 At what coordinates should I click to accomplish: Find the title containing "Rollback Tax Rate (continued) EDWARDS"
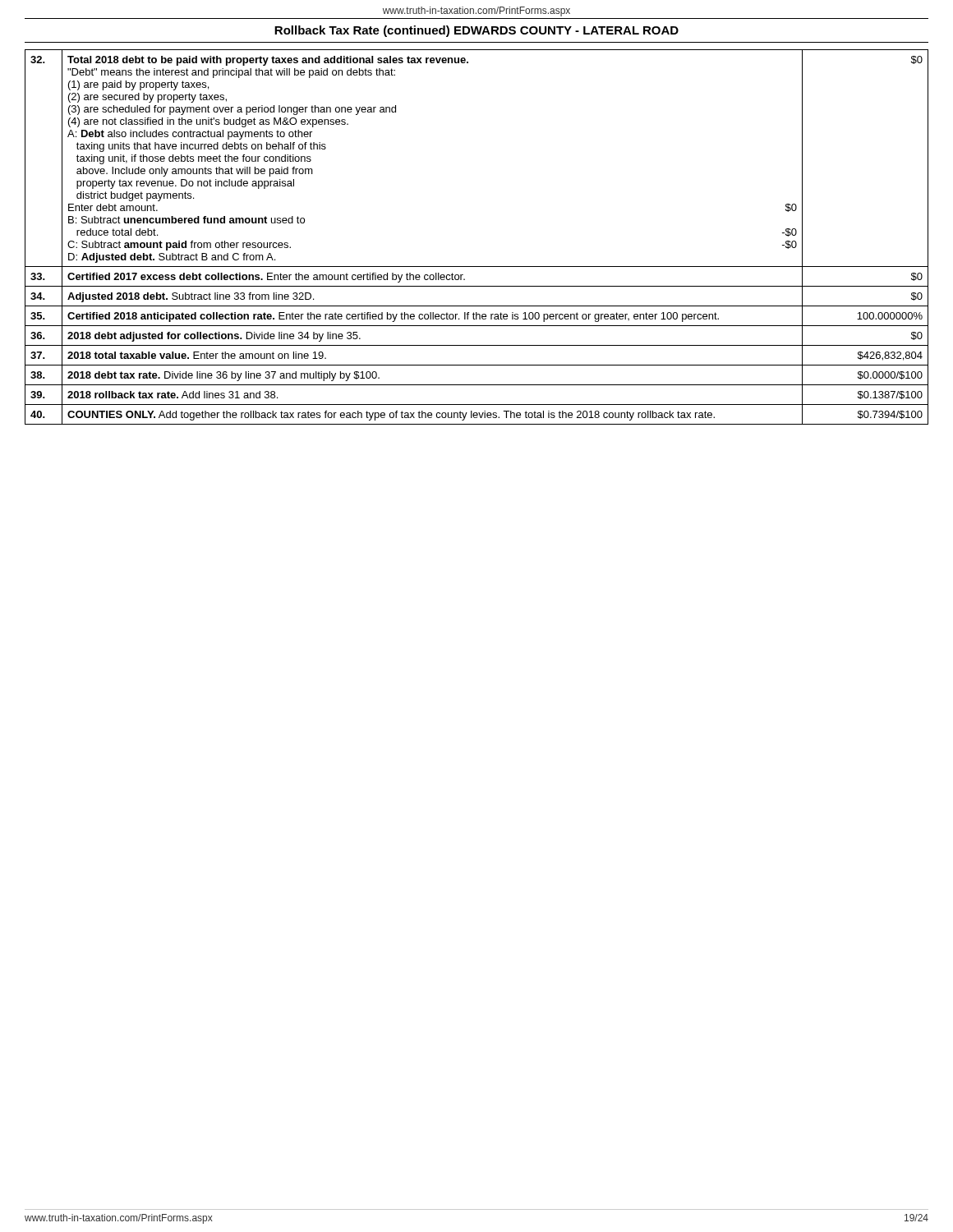pos(476,30)
